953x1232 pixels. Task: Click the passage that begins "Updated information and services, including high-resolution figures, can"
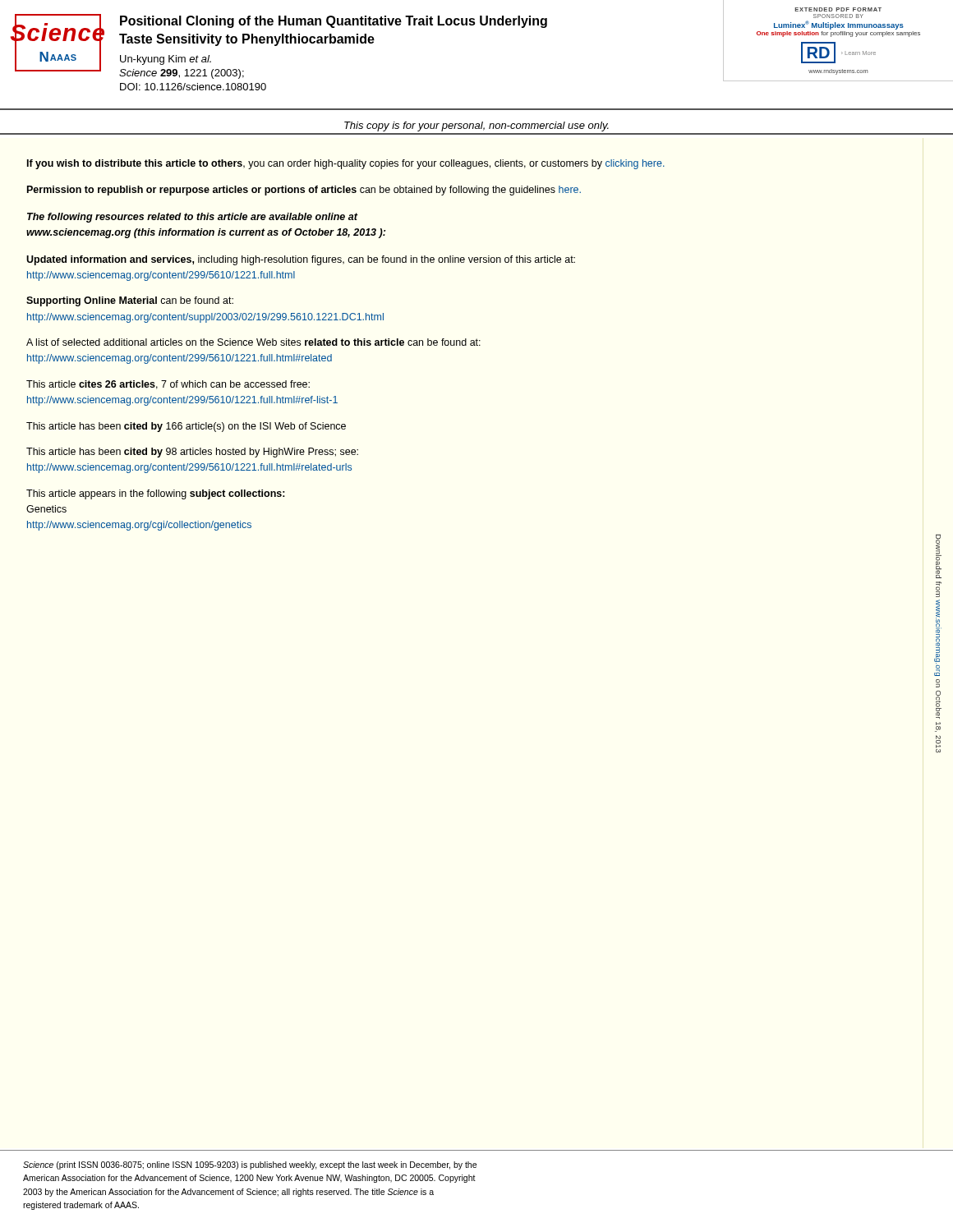coord(301,267)
